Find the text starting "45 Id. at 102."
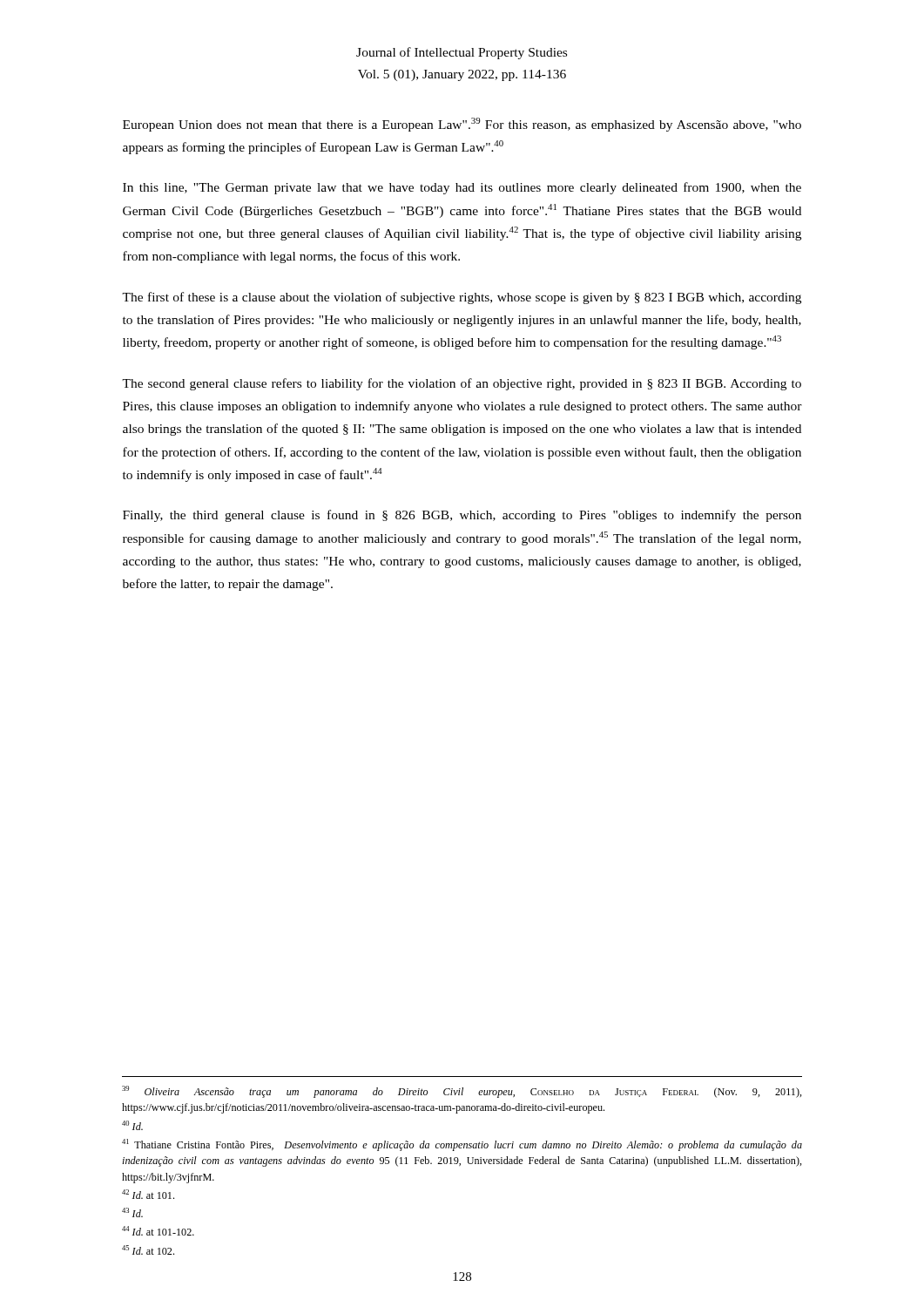 (148, 1250)
